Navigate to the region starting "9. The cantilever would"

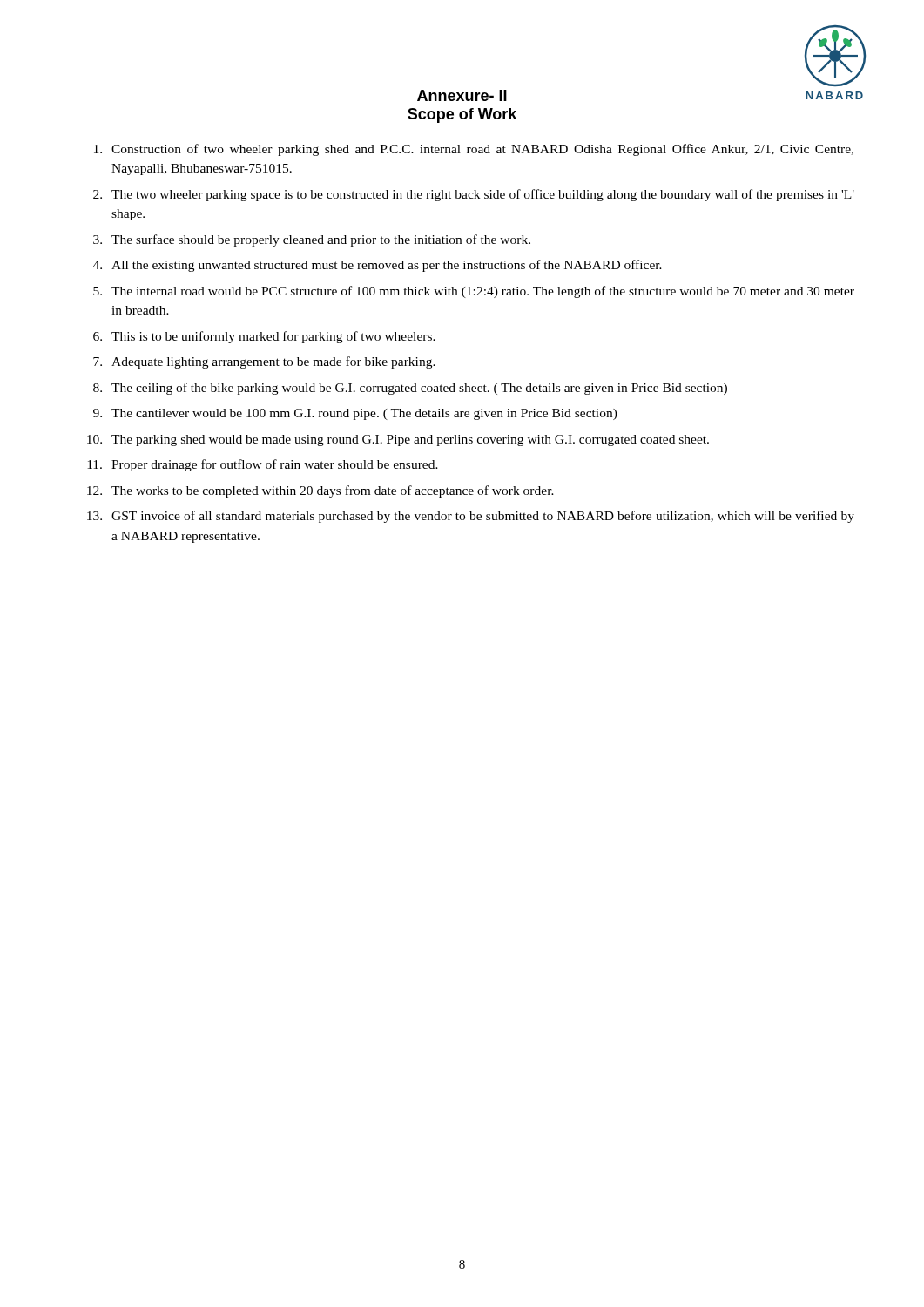(x=462, y=413)
